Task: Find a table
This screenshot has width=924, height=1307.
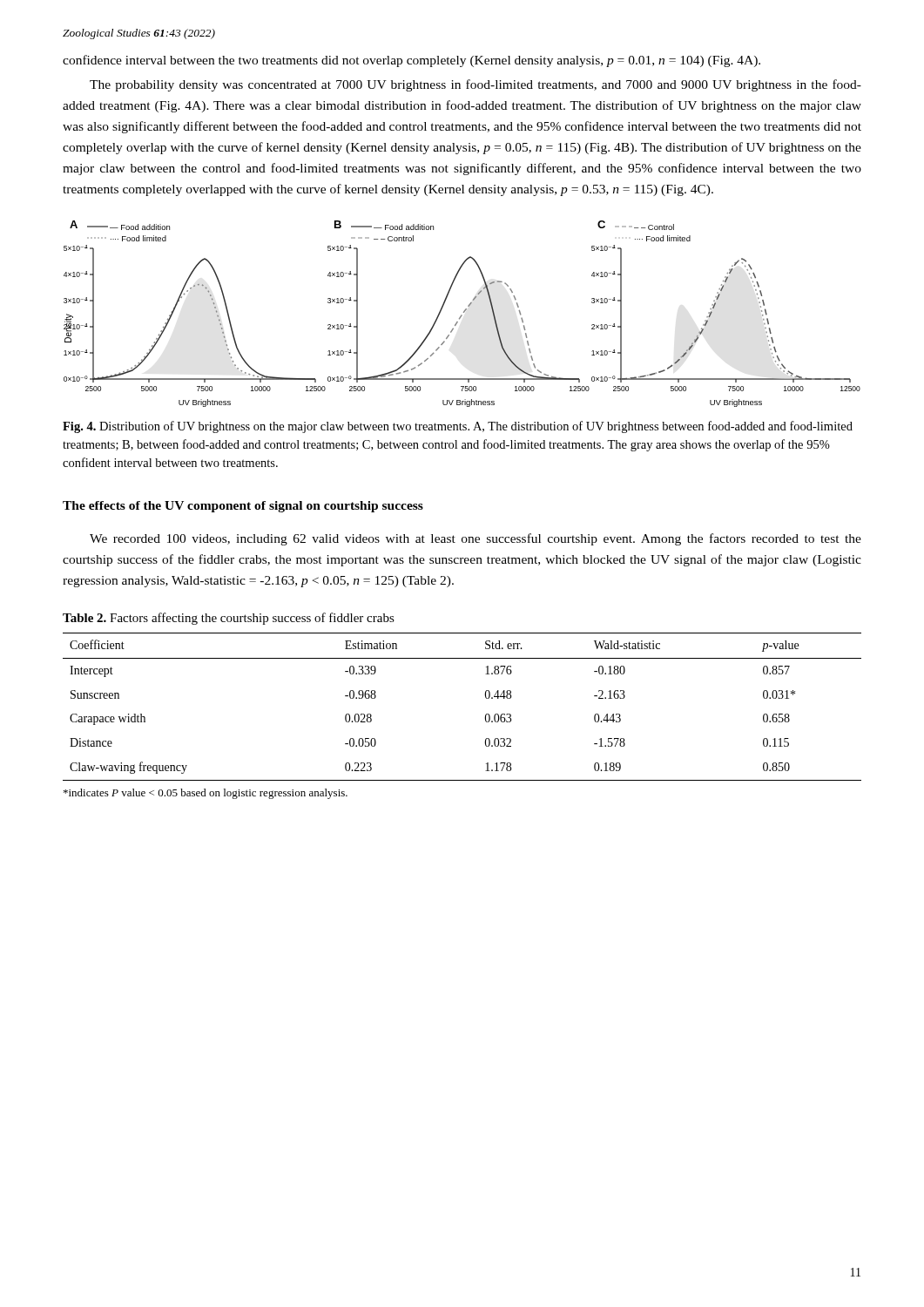Action: pos(462,707)
